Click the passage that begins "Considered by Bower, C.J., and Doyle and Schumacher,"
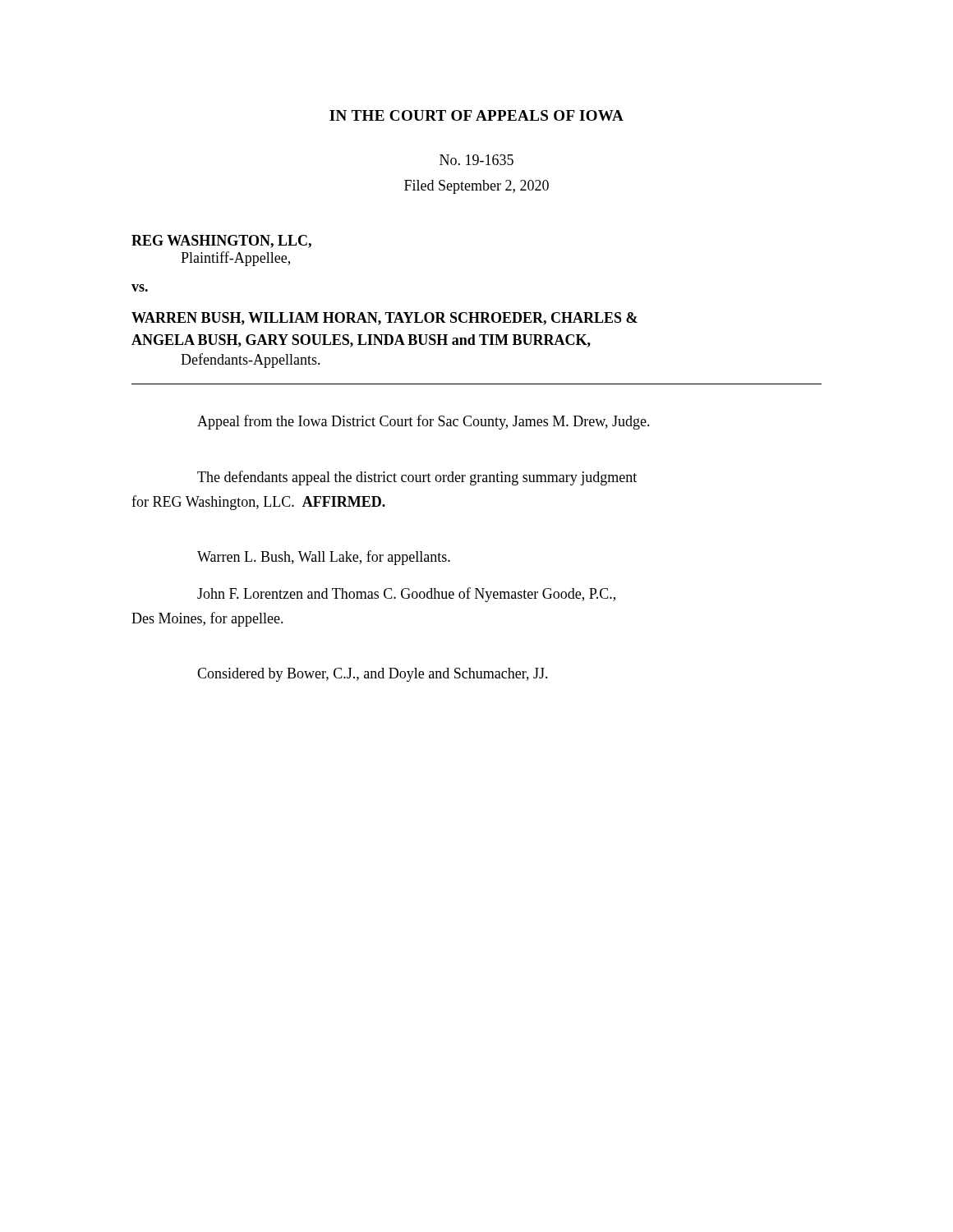Screen dimensions: 1232x953 click(373, 673)
